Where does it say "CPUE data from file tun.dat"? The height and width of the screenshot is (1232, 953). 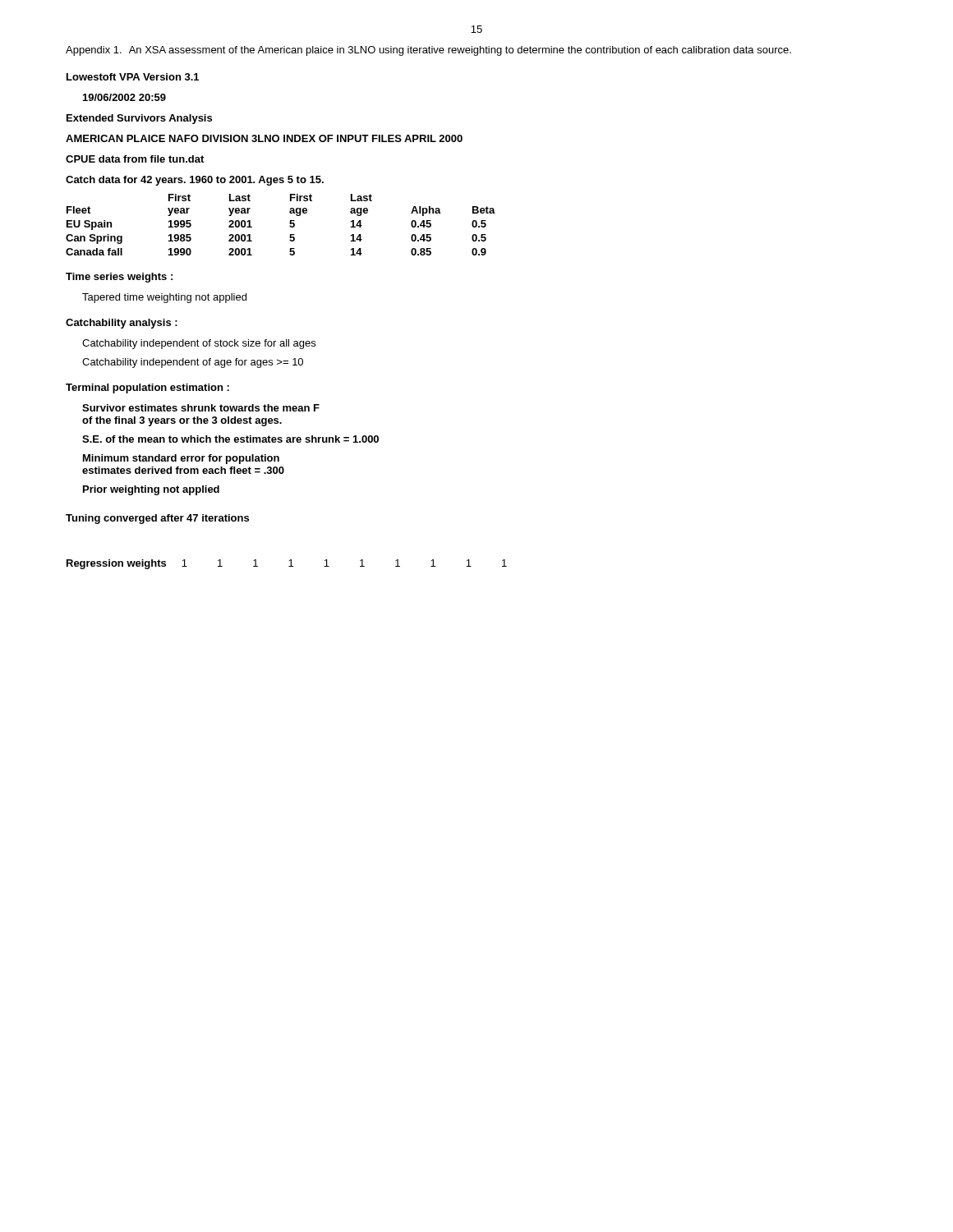pos(135,159)
